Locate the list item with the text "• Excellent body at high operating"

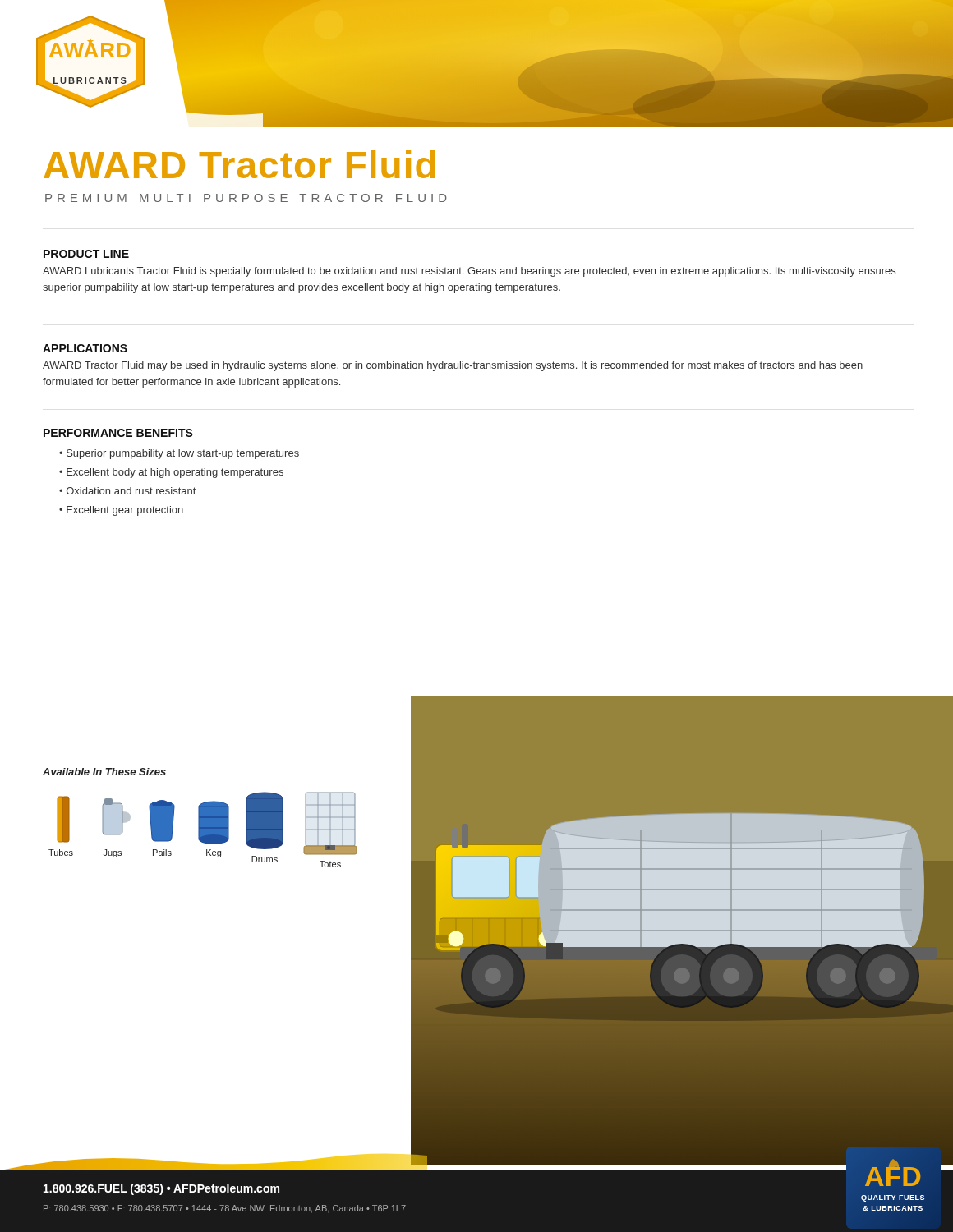(171, 472)
